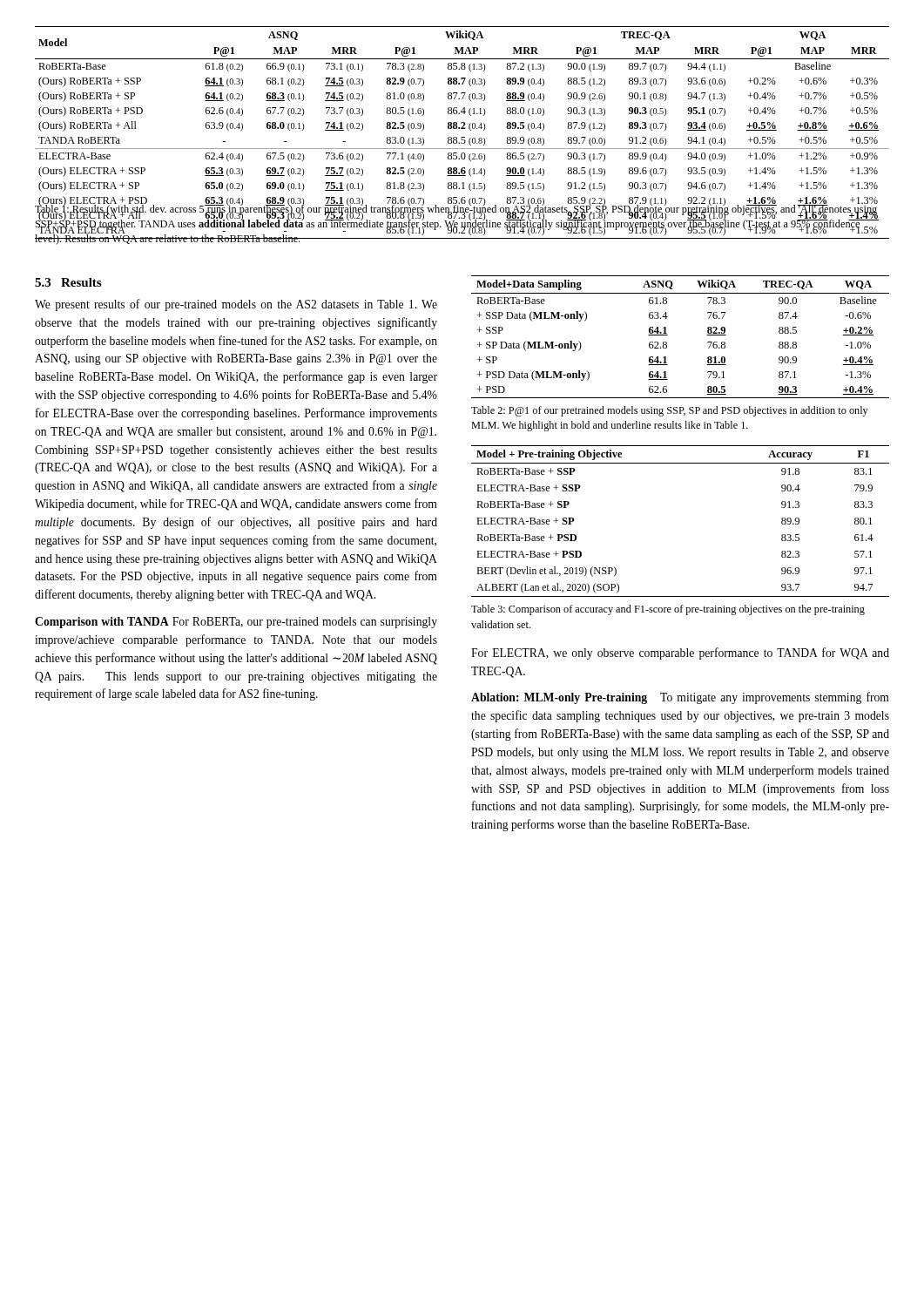The image size is (924, 1307).
Task: Where is the passage that starts "Ablation: MLM-only Pre-training To mitigate any improvements"?
Action: pyautogui.click(x=680, y=761)
